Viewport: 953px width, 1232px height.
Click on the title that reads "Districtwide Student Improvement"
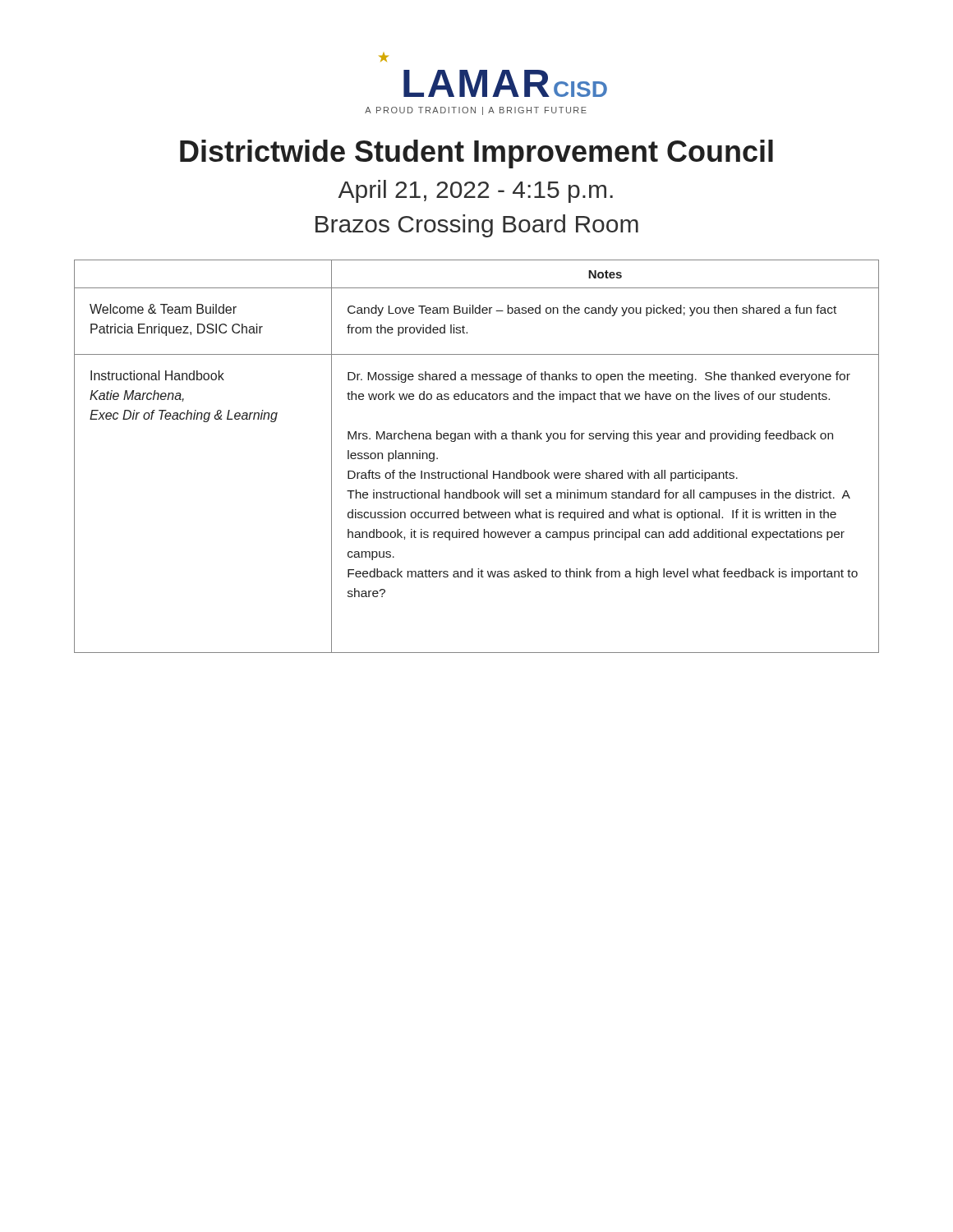coord(476,152)
